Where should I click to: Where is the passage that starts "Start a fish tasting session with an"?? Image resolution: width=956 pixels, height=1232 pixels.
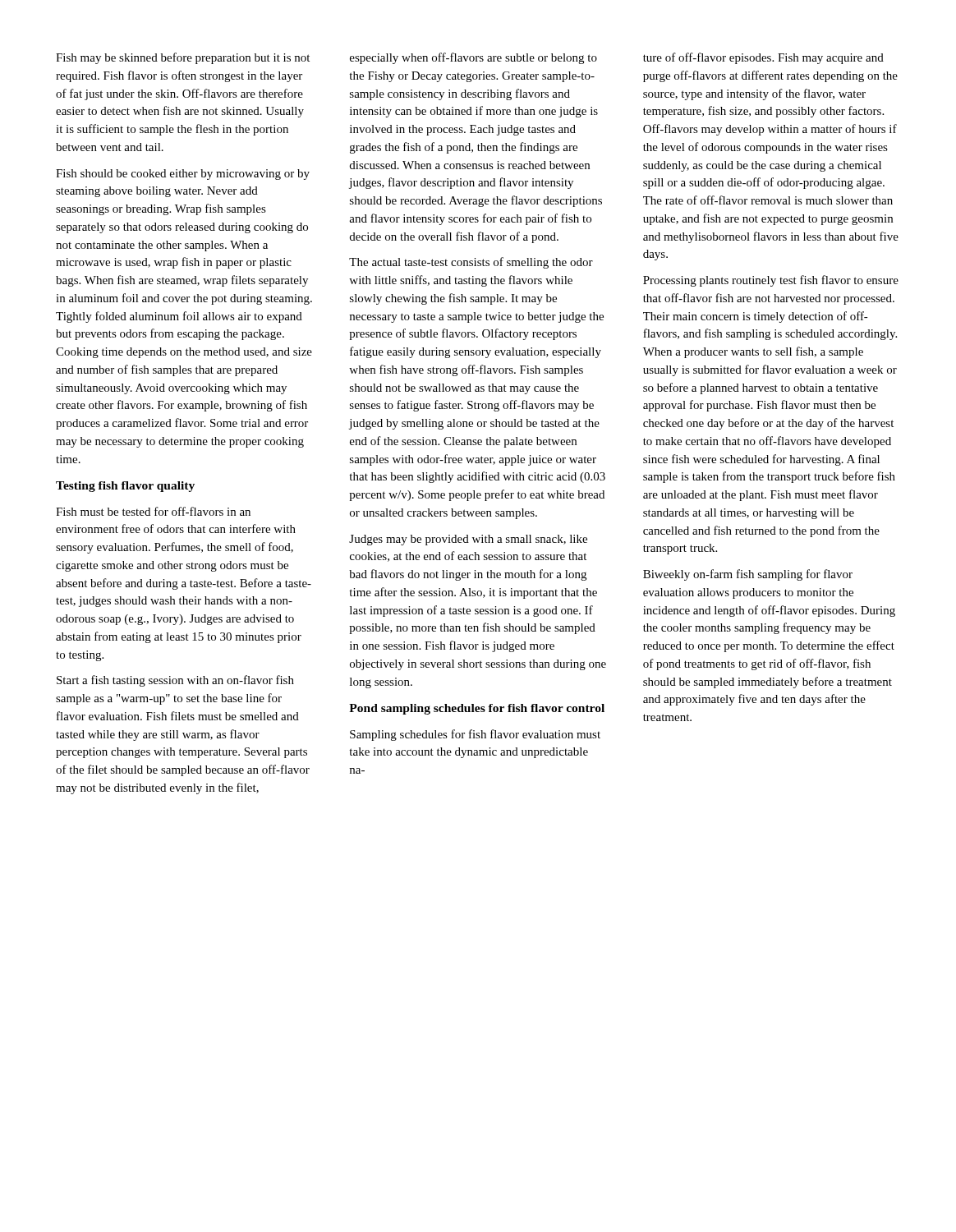click(185, 735)
